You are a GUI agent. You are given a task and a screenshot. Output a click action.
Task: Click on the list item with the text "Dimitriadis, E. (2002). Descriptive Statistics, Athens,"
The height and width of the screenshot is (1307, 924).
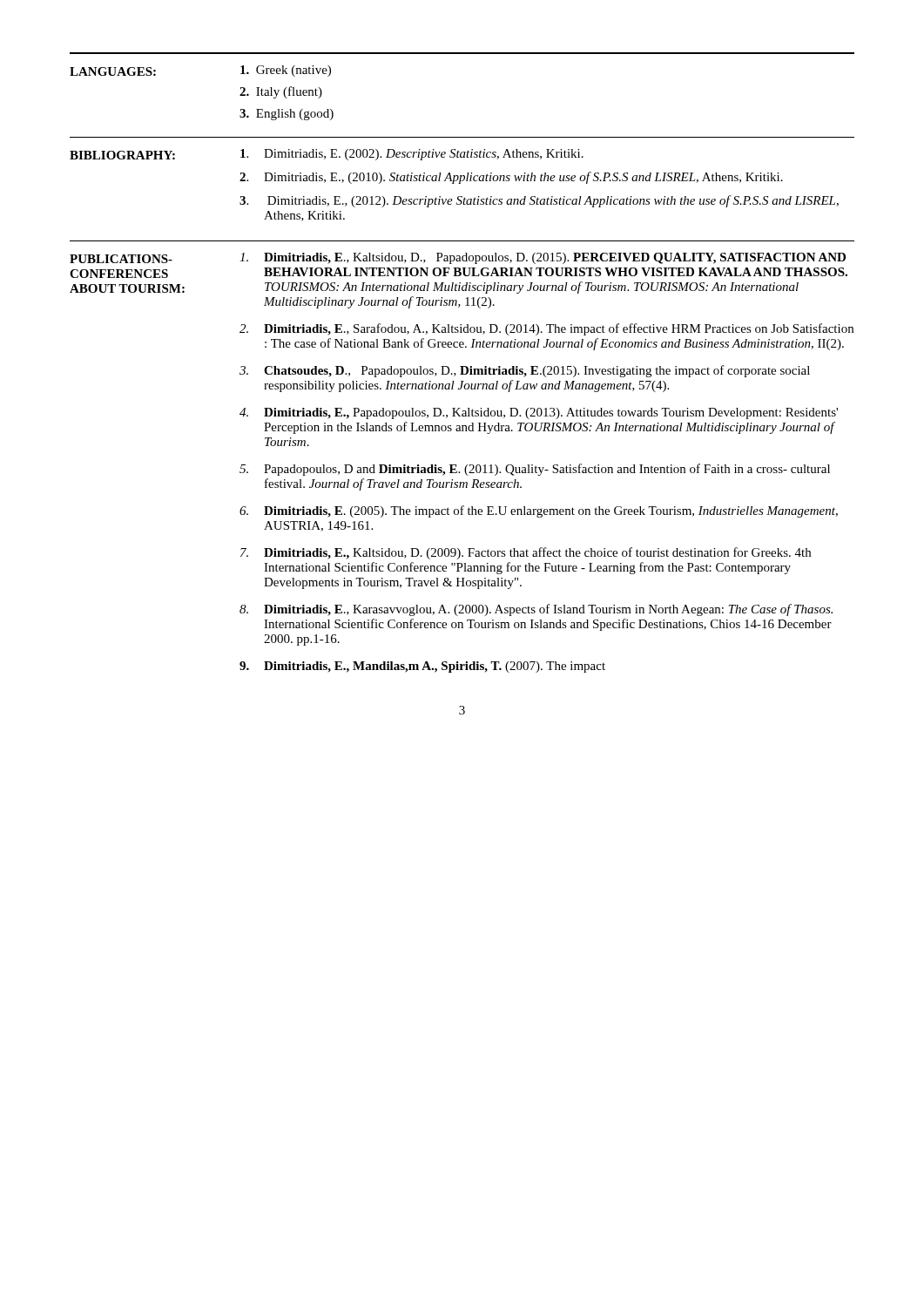[x=412, y=154]
